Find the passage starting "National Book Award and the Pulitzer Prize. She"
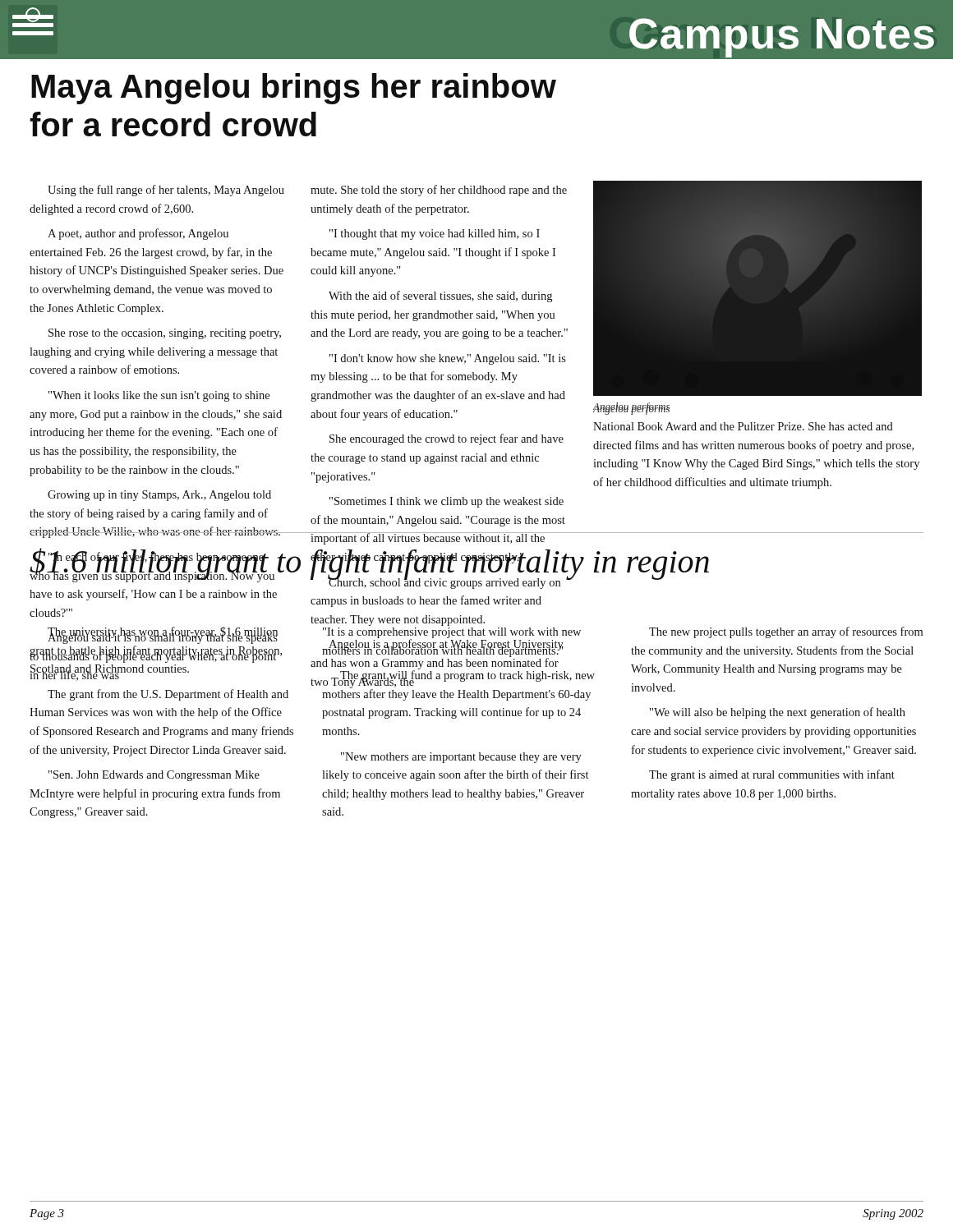This screenshot has width=953, height=1232. [x=758, y=454]
